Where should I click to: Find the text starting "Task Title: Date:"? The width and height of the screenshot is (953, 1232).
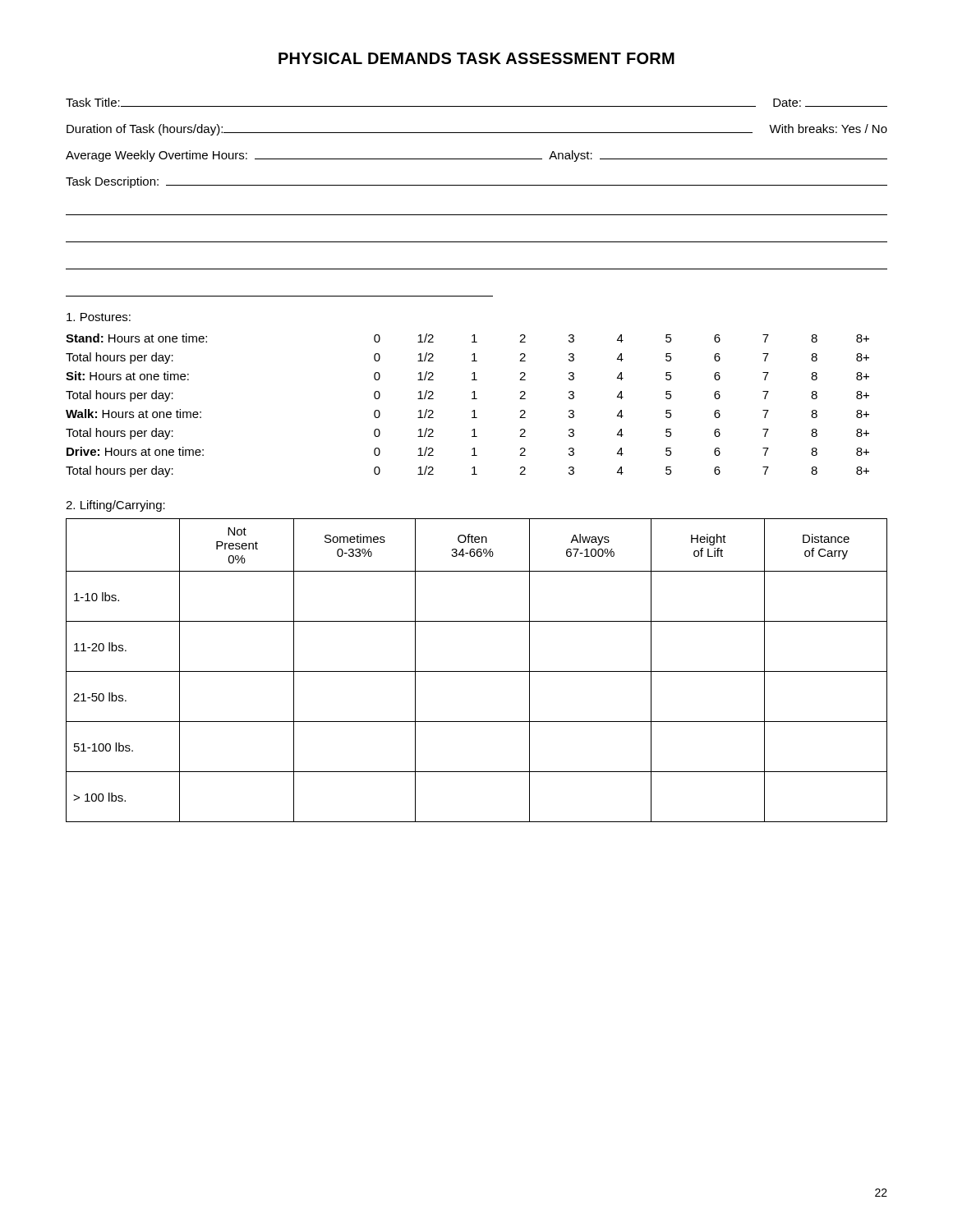tap(476, 100)
